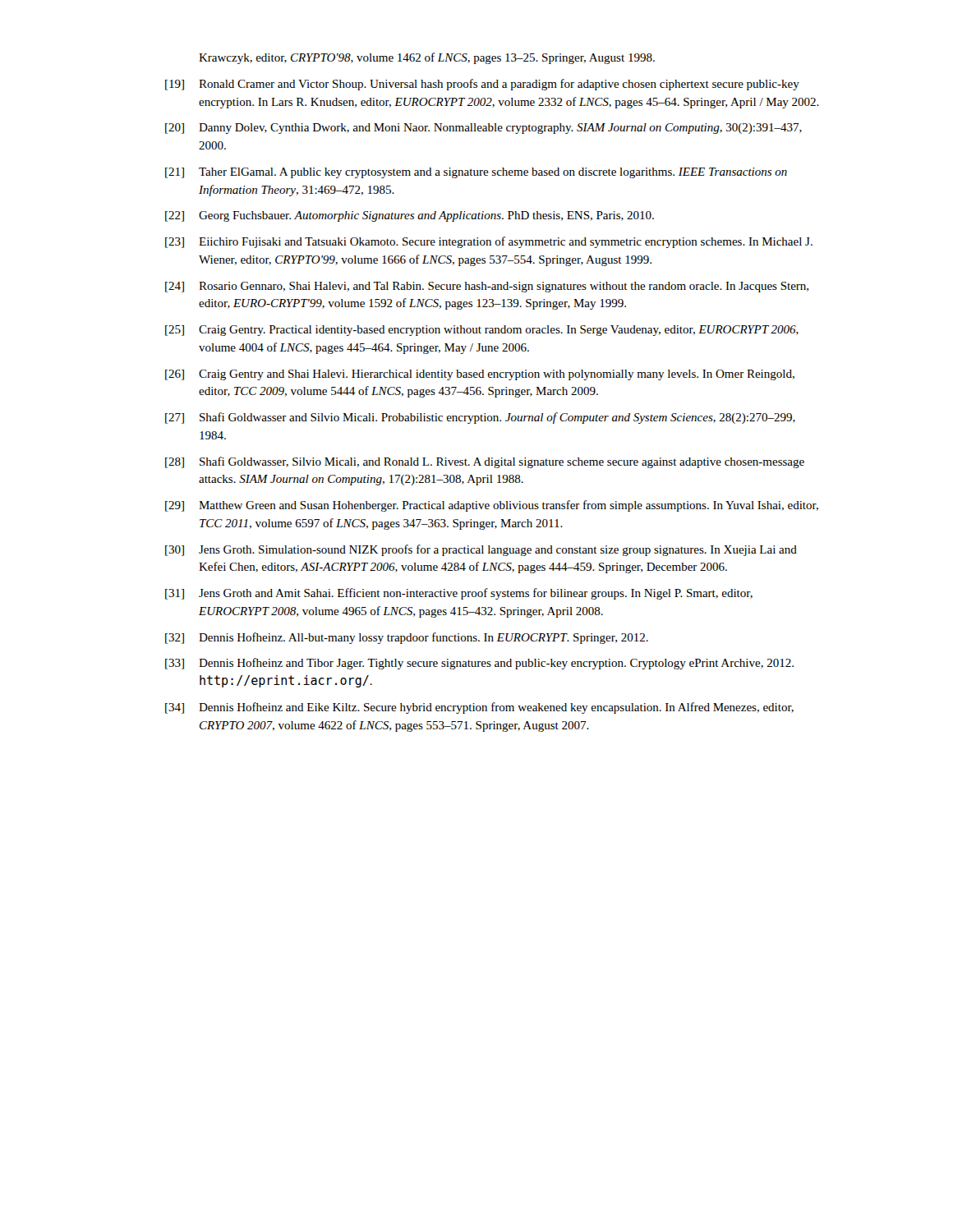This screenshot has width=953, height=1232.
Task: Locate the block of text that opens with "[19] Ronald Cramer and Victor Shoup. Universal"
Action: click(x=493, y=93)
